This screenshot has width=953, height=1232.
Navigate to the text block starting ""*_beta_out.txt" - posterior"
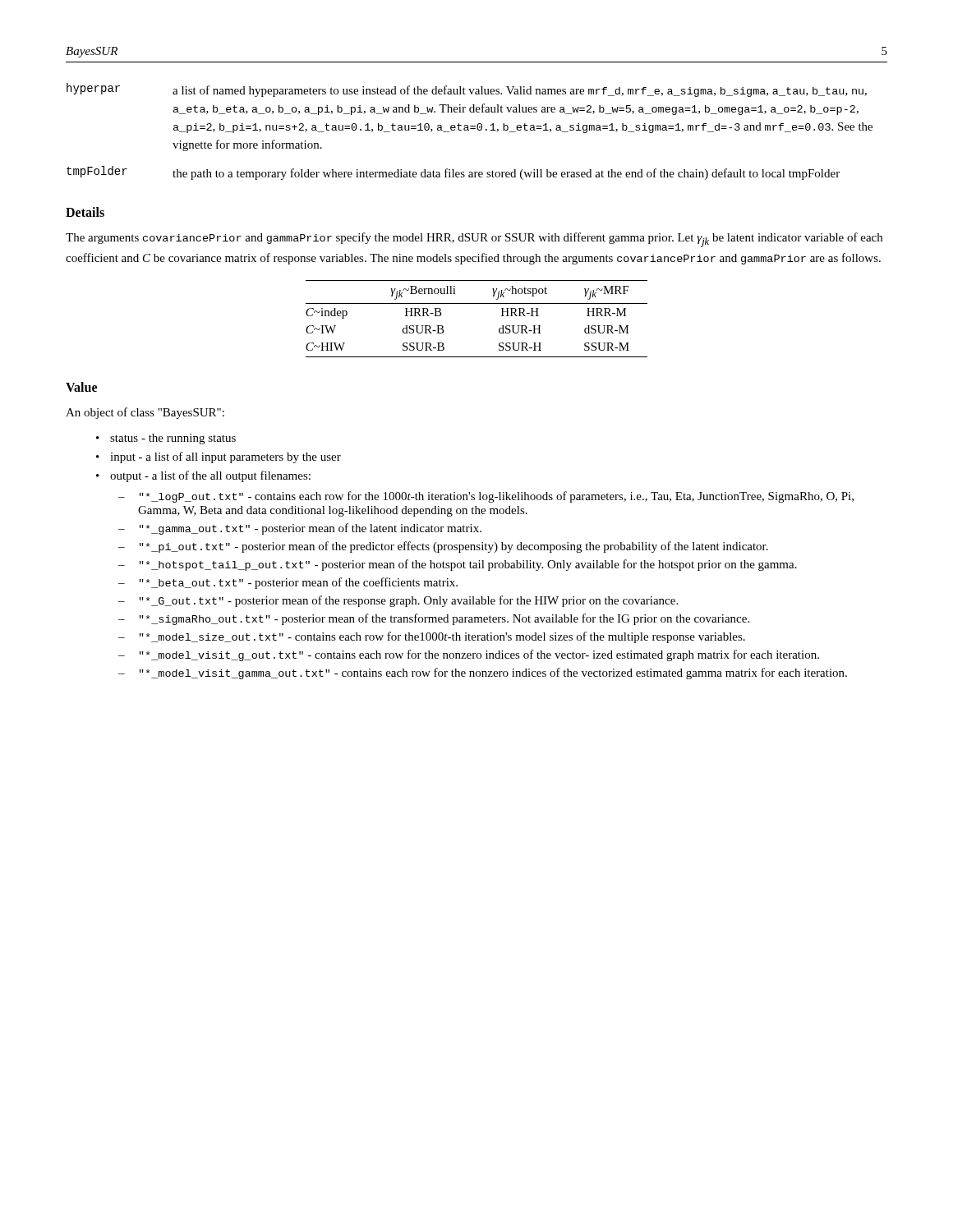[x=298, y=583]
